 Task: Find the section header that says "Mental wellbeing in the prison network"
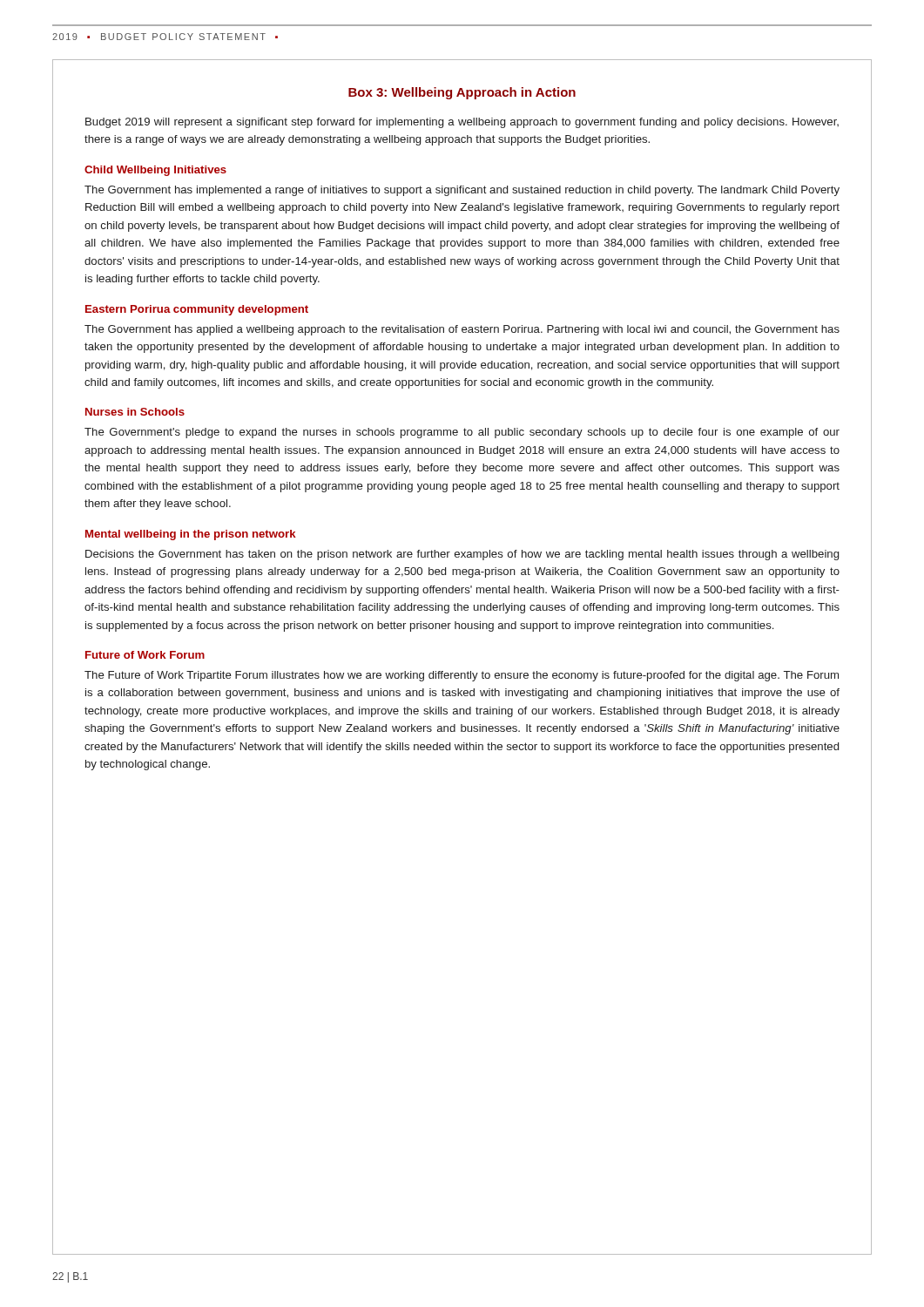[190, 533]
